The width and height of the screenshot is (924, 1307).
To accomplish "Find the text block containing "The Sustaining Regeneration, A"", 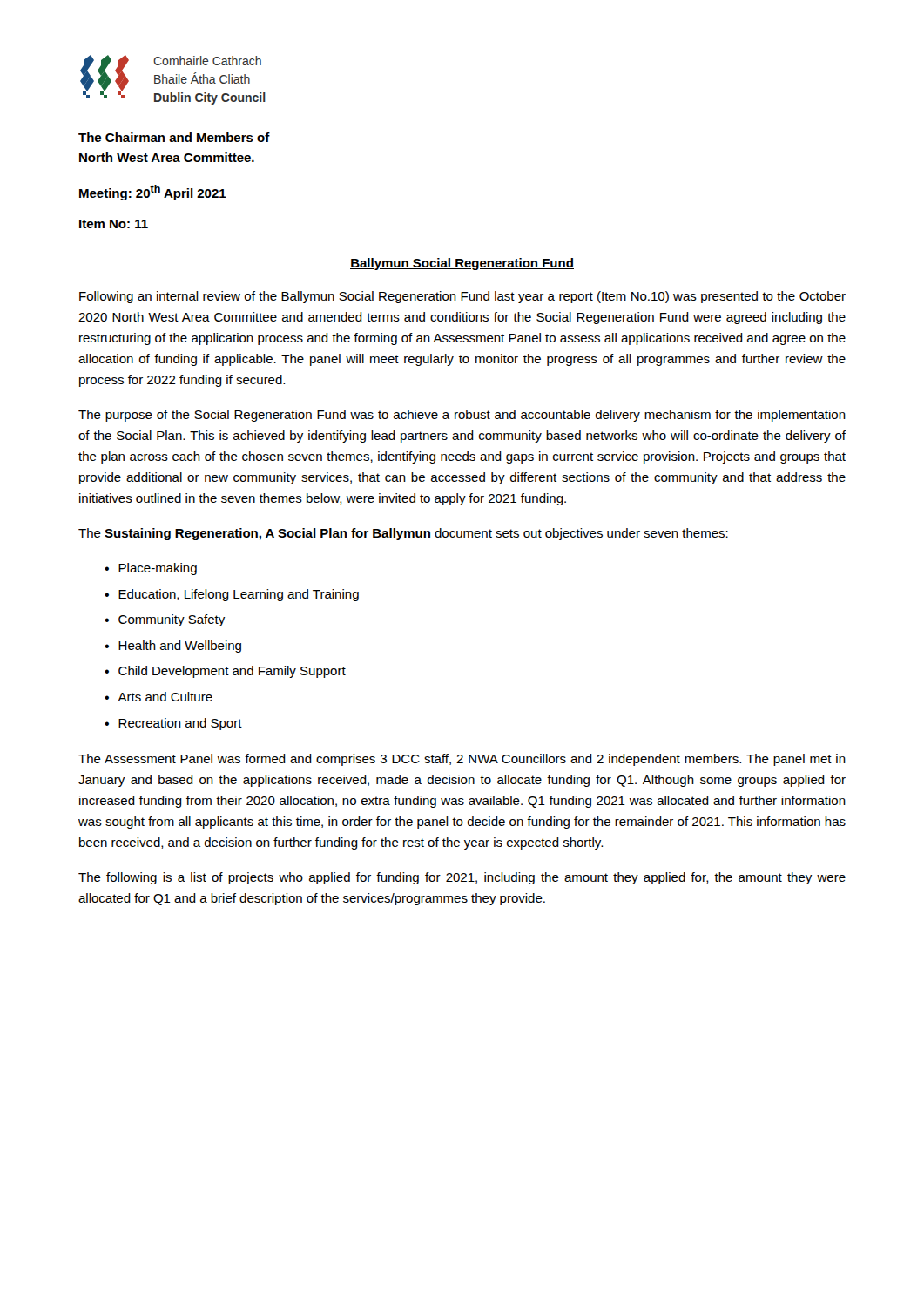I will pyautogui.click(x=404, y=533).
